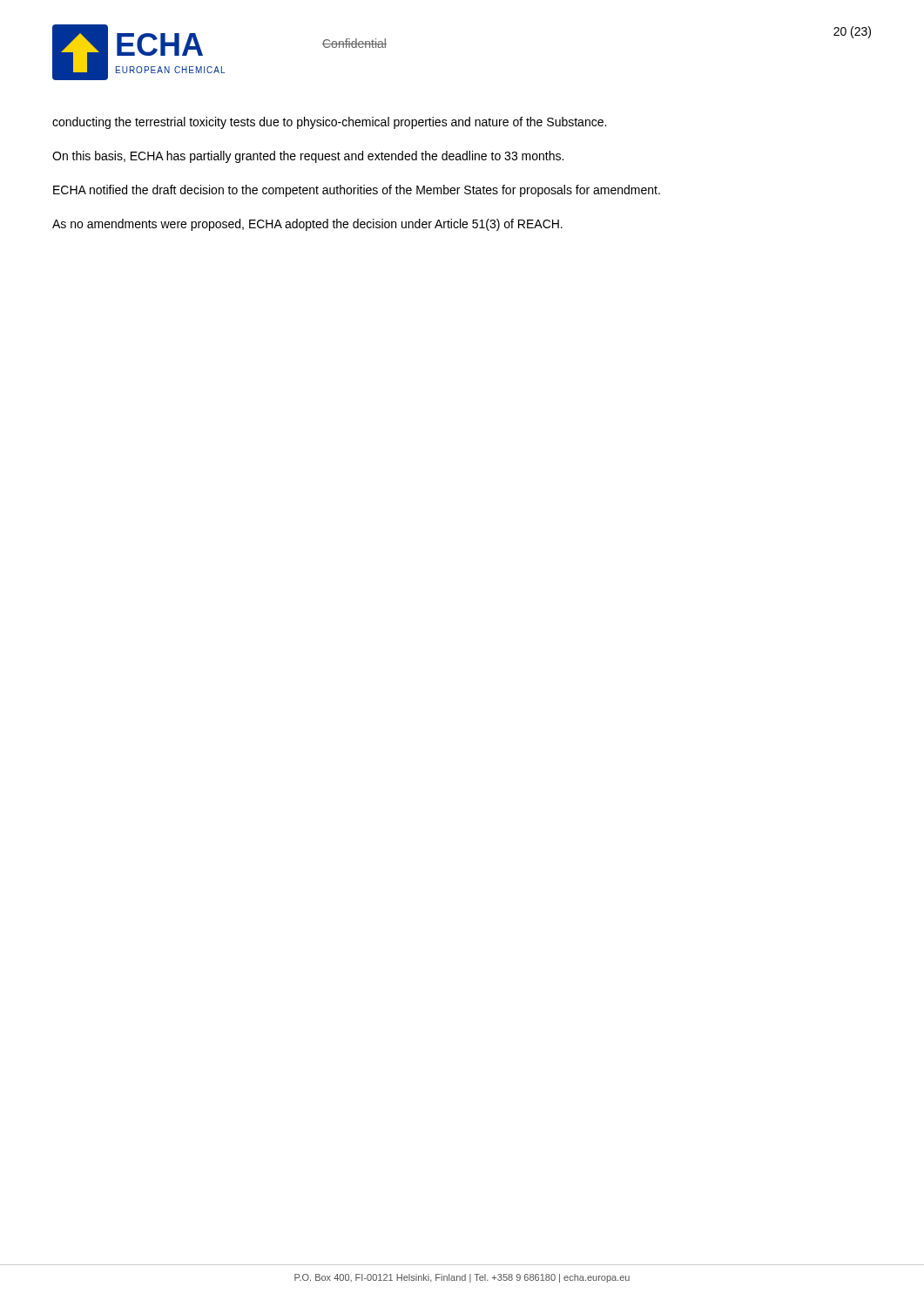
Task: Locate the block of text that opens with "On this basis,"
Action: point(308,156)
